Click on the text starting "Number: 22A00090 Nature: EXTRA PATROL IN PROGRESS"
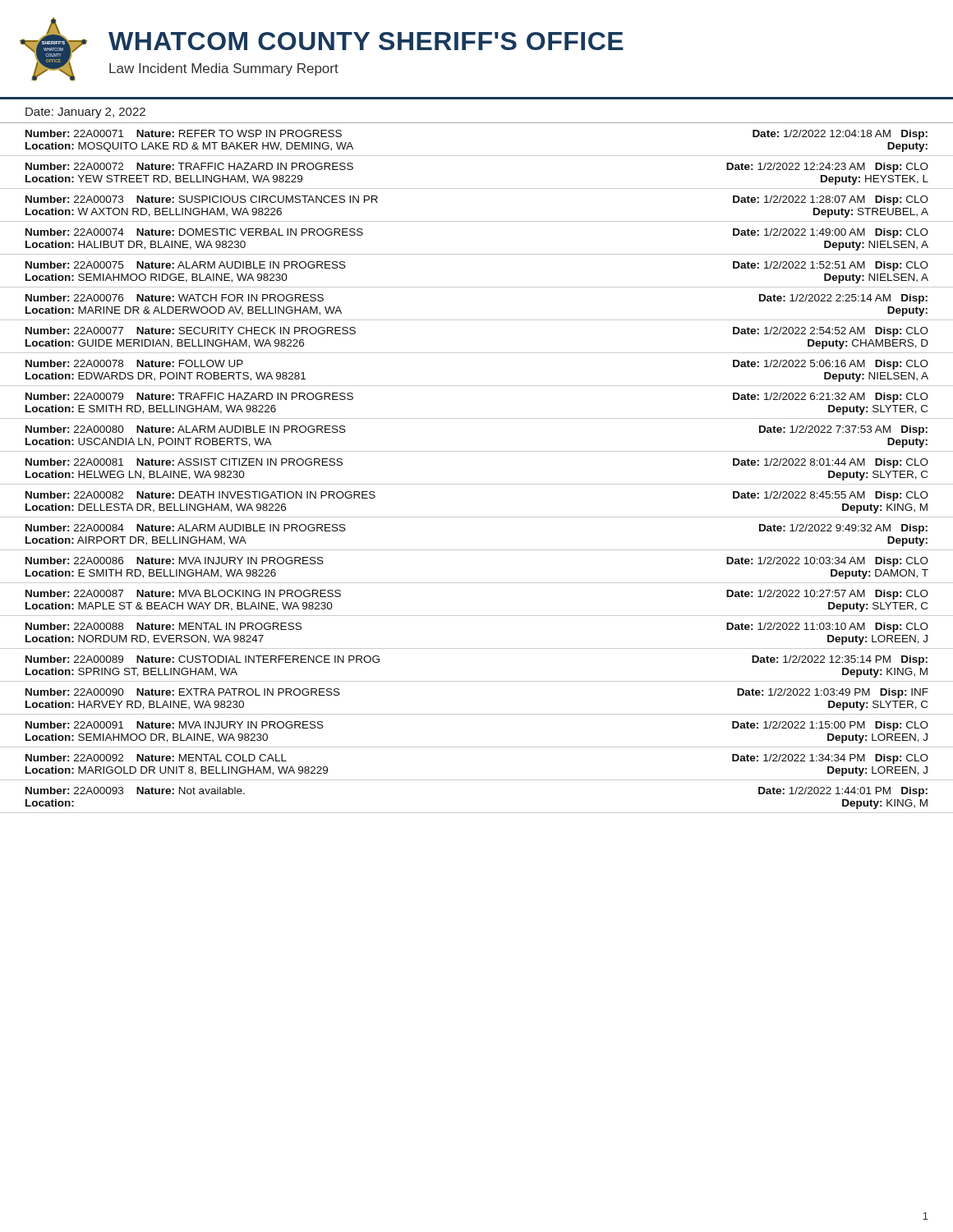 76,693
